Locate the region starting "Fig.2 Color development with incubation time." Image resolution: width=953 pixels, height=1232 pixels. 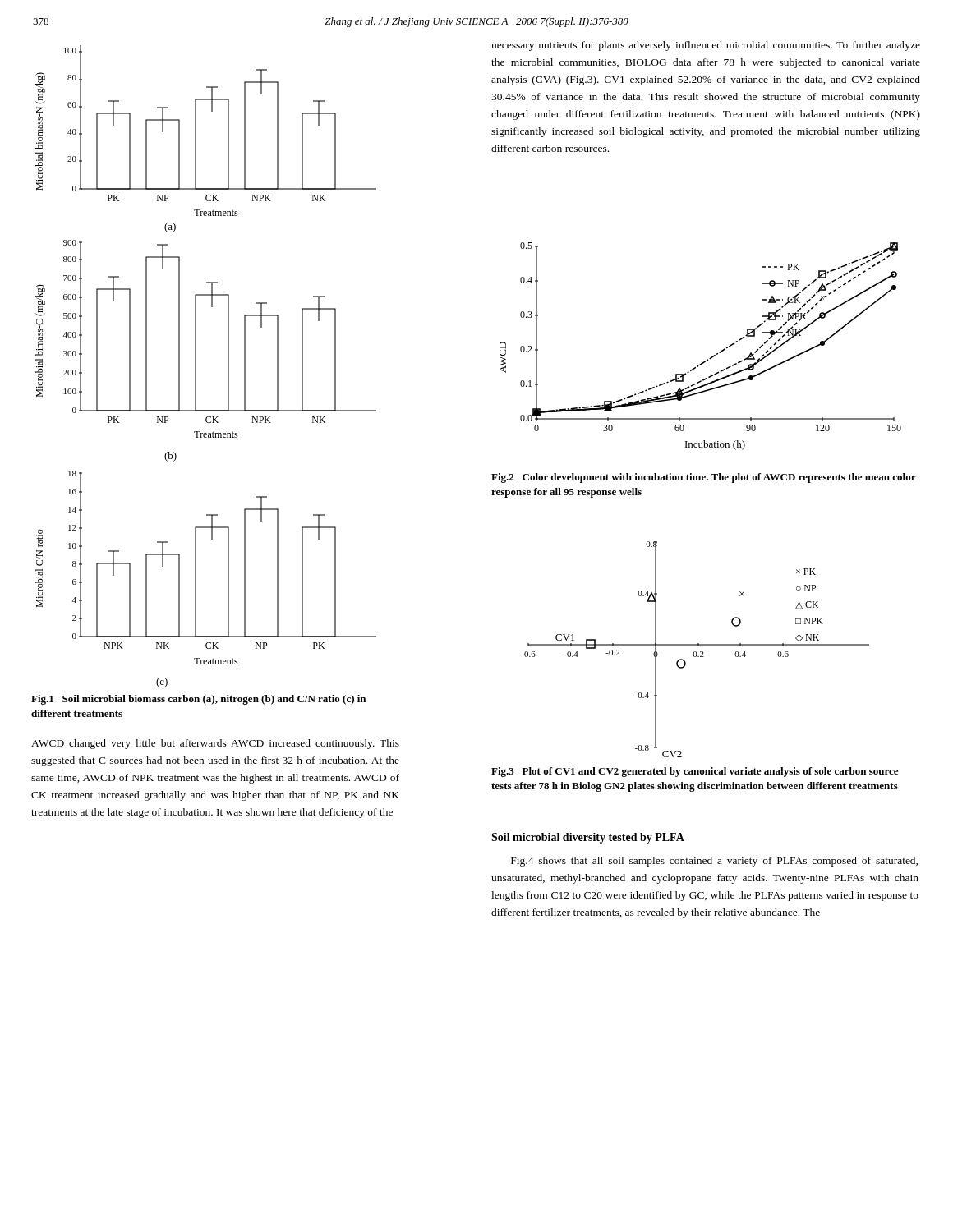tap(703, 484)
